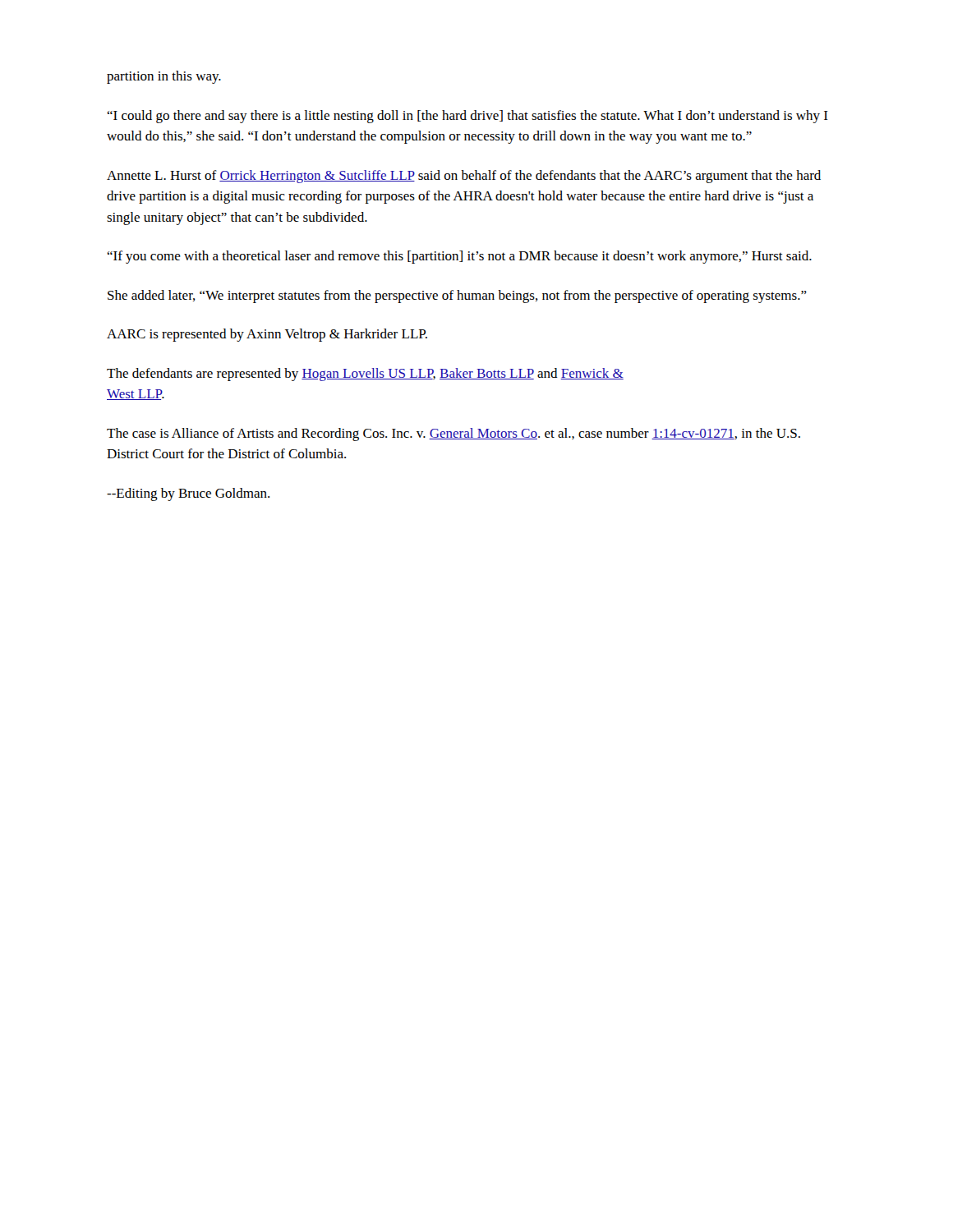Where is the passage that starts "AARC is represented by Axinn Veltrop"?
The height and width of the screenshot is (1232, 953).
pos(267,334)
